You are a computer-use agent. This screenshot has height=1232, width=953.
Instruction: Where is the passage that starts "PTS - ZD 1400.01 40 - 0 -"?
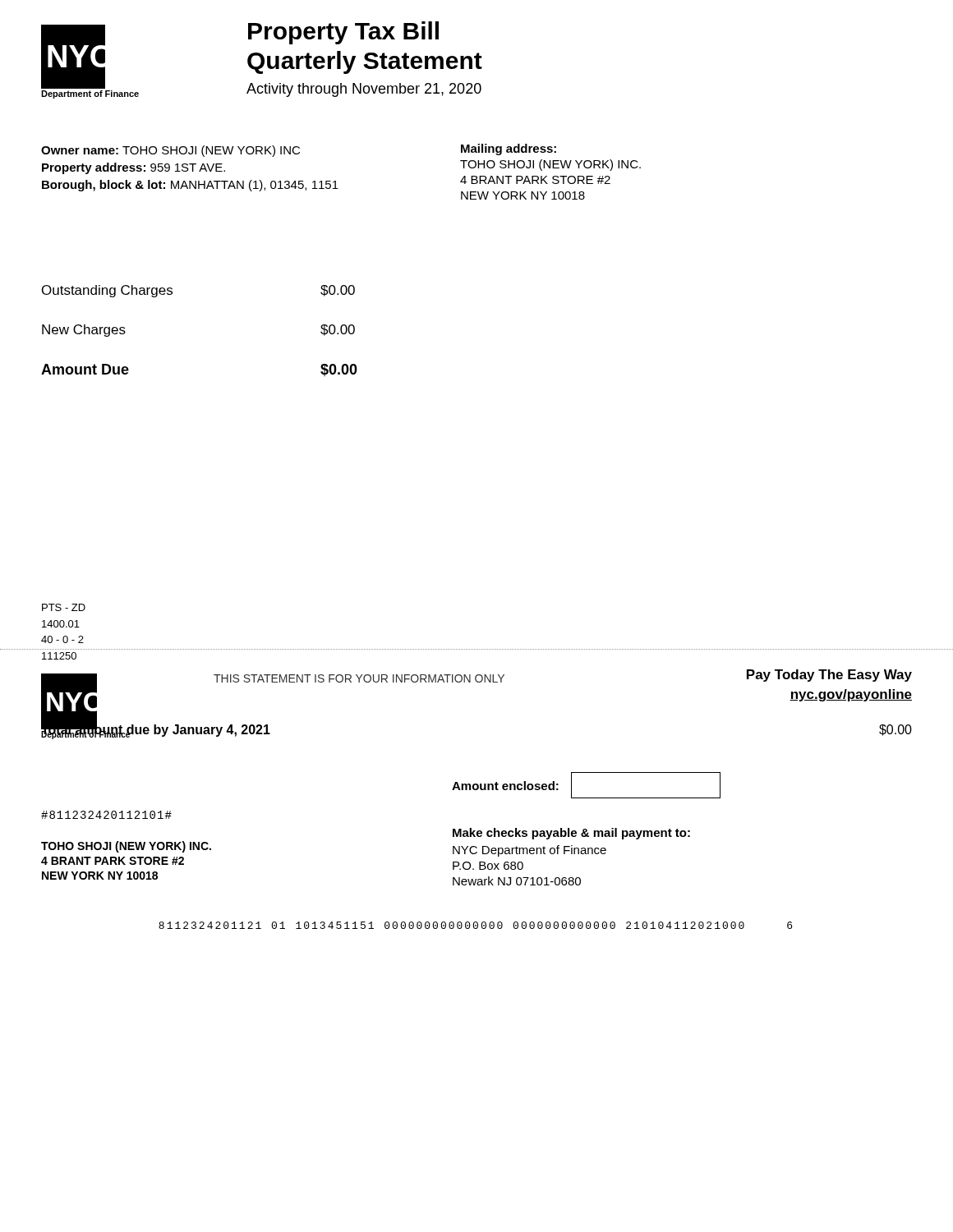coord(63,631)
